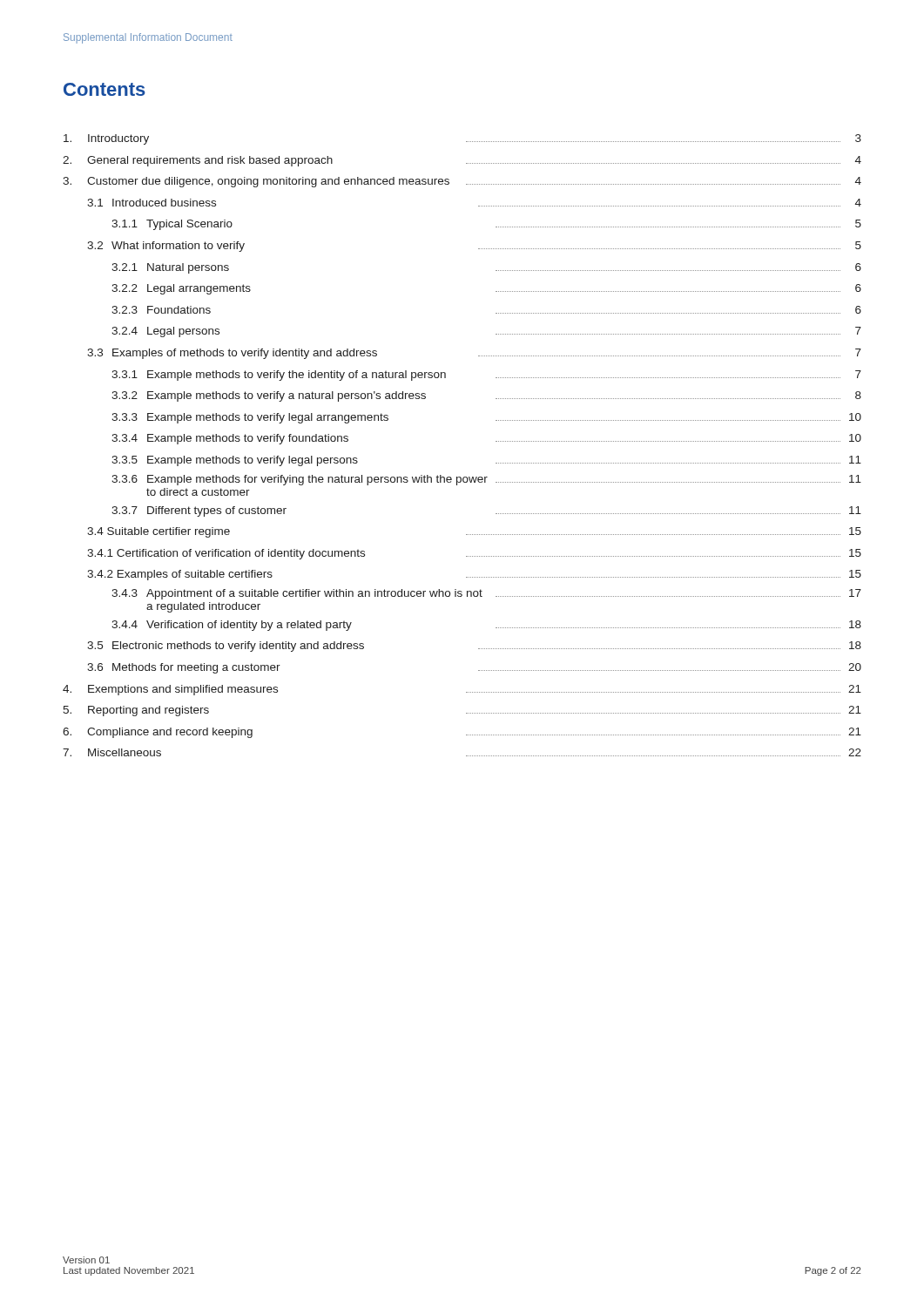Viewport: 924px width, 1307px height.
Task: Click on the element starting "4. Exemptions and simplified measures"
Action: click(462, 689)
